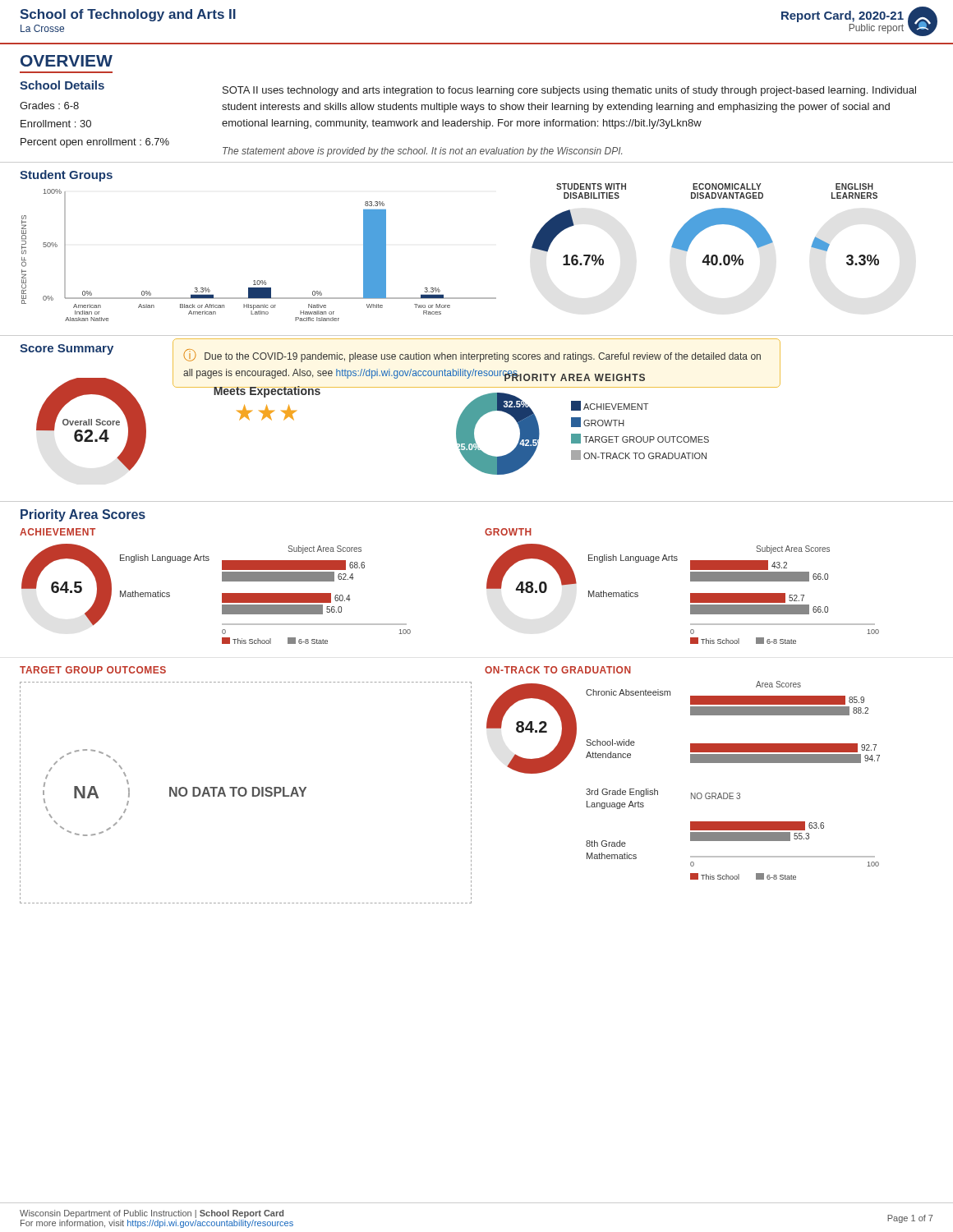The image size is (953, 1232).
Task: Find the element starting "Meets Expectations ★★★"
Action: 267,405
